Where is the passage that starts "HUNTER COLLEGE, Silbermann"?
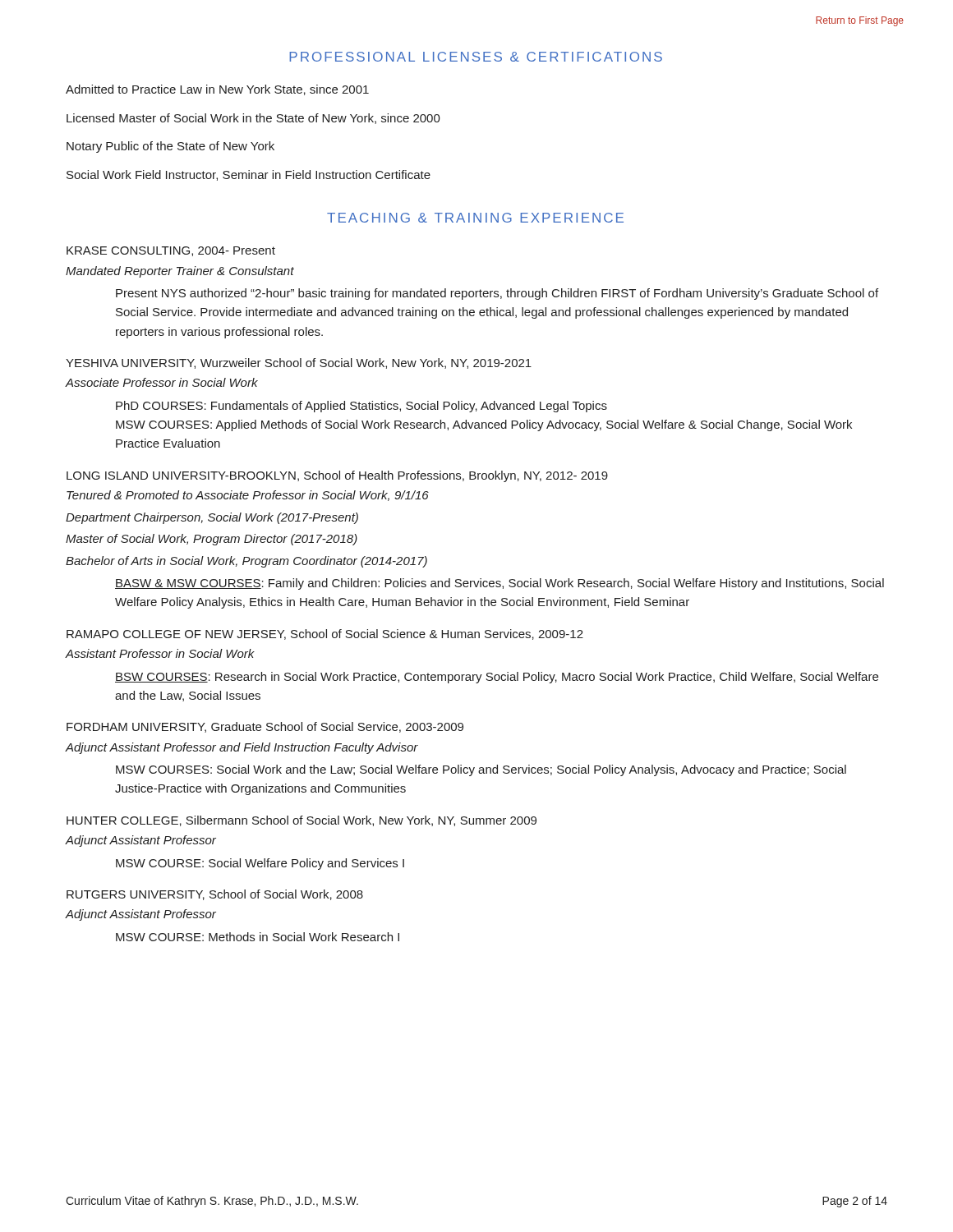The image size is (953, 1232). [x=301, y=820]
